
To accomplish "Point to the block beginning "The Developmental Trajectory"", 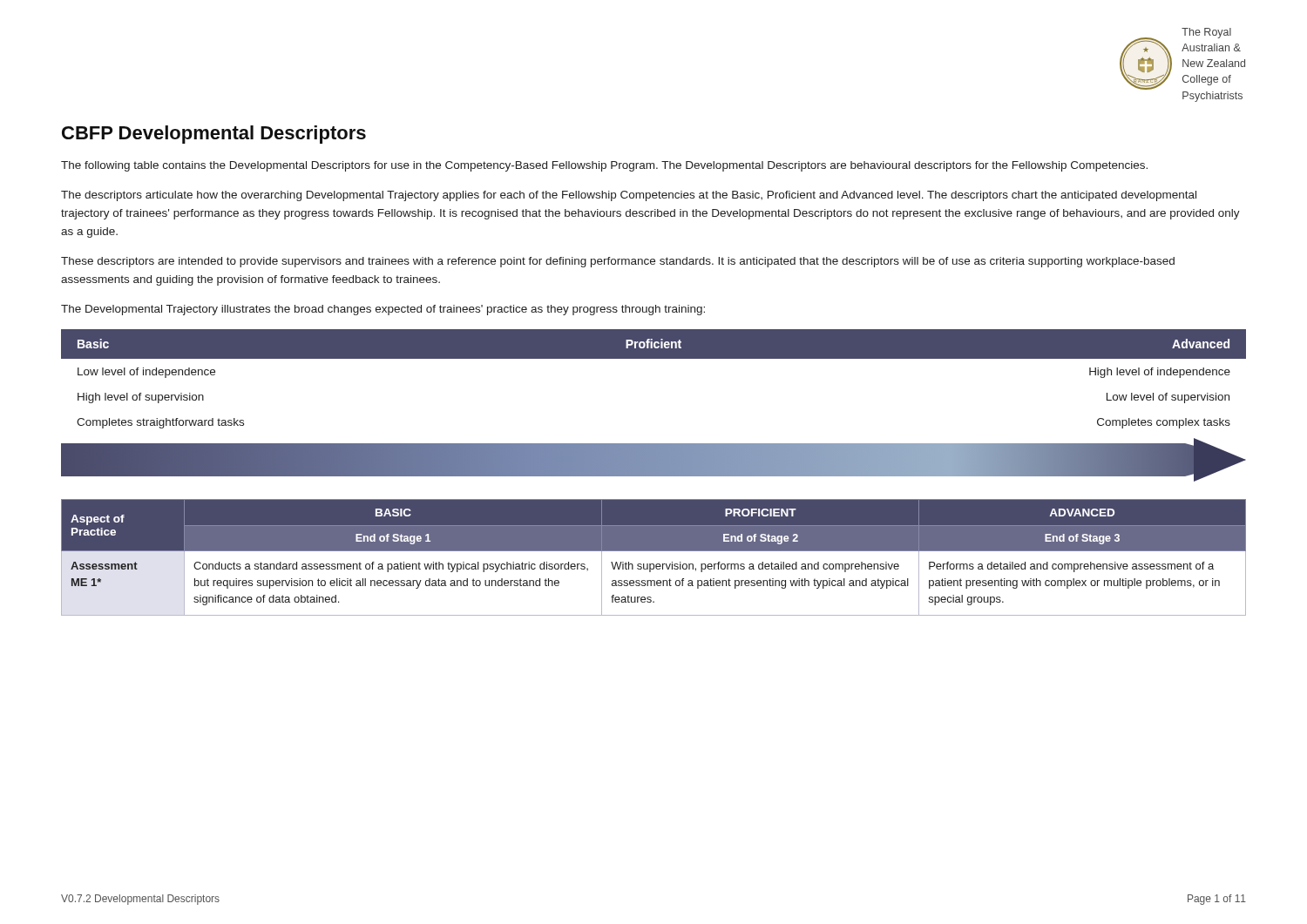I will [x=384, y=308].
